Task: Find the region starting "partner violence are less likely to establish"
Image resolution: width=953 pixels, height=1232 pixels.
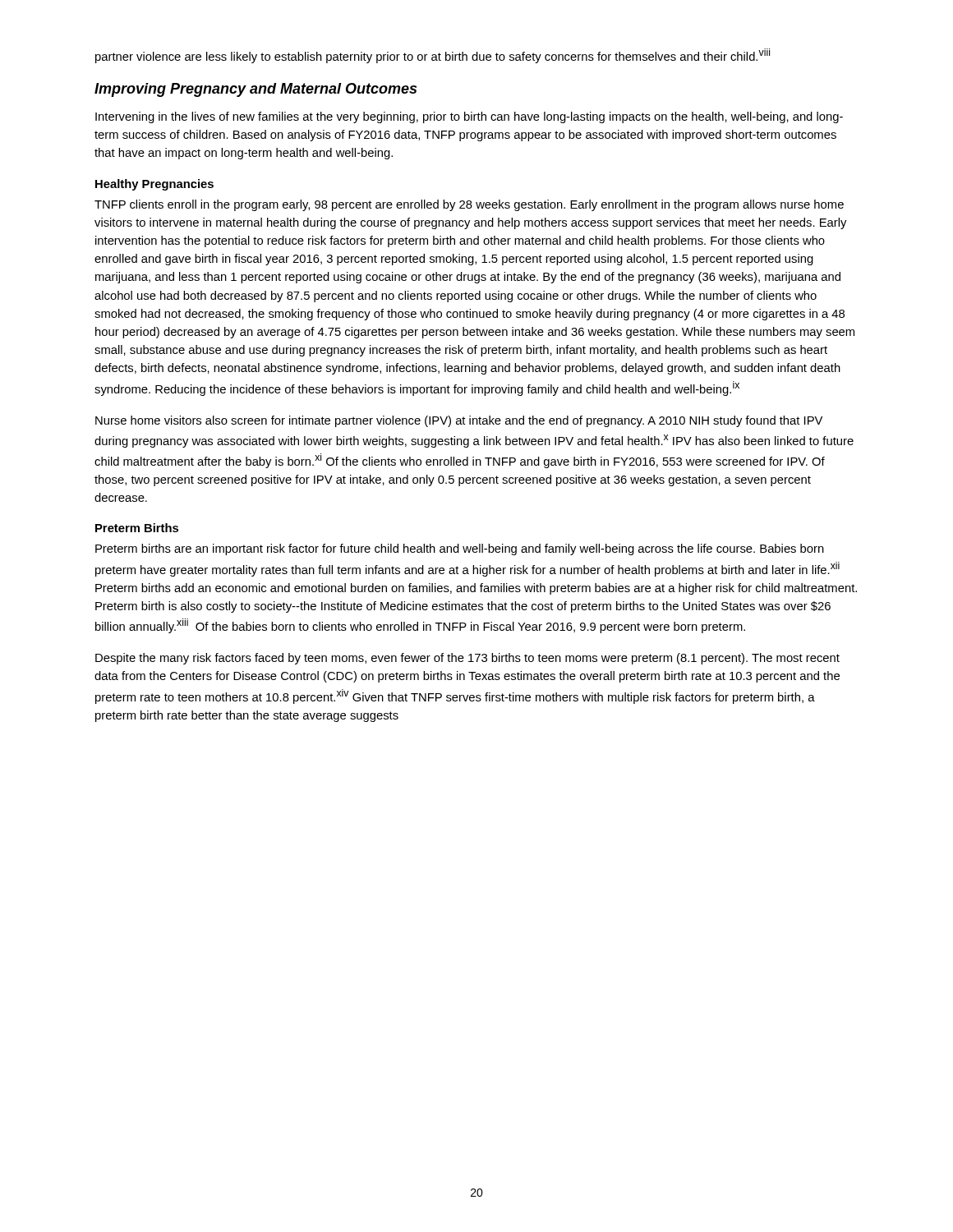Action: 432,55
